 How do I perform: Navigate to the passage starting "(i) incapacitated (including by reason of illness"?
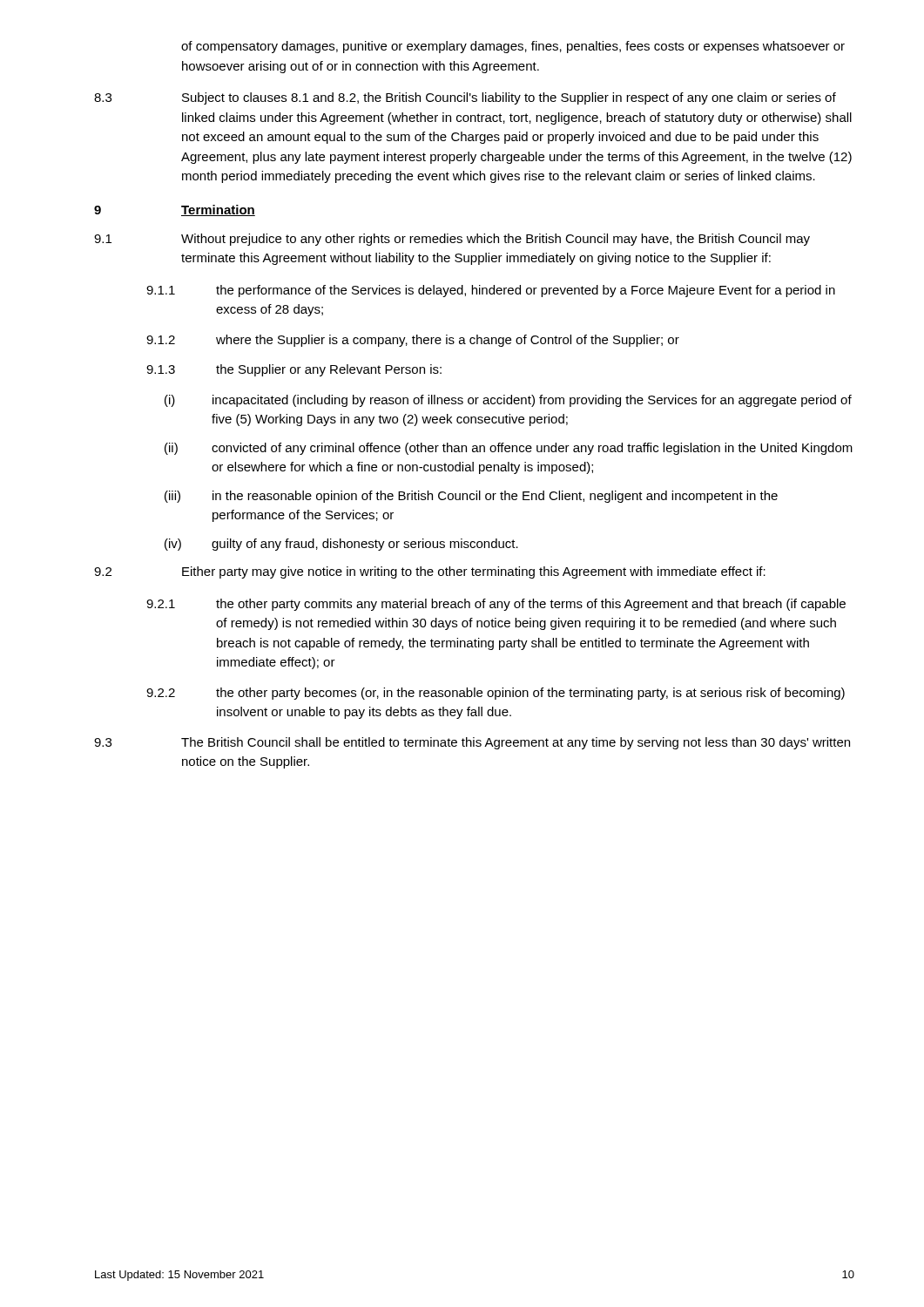509,409
